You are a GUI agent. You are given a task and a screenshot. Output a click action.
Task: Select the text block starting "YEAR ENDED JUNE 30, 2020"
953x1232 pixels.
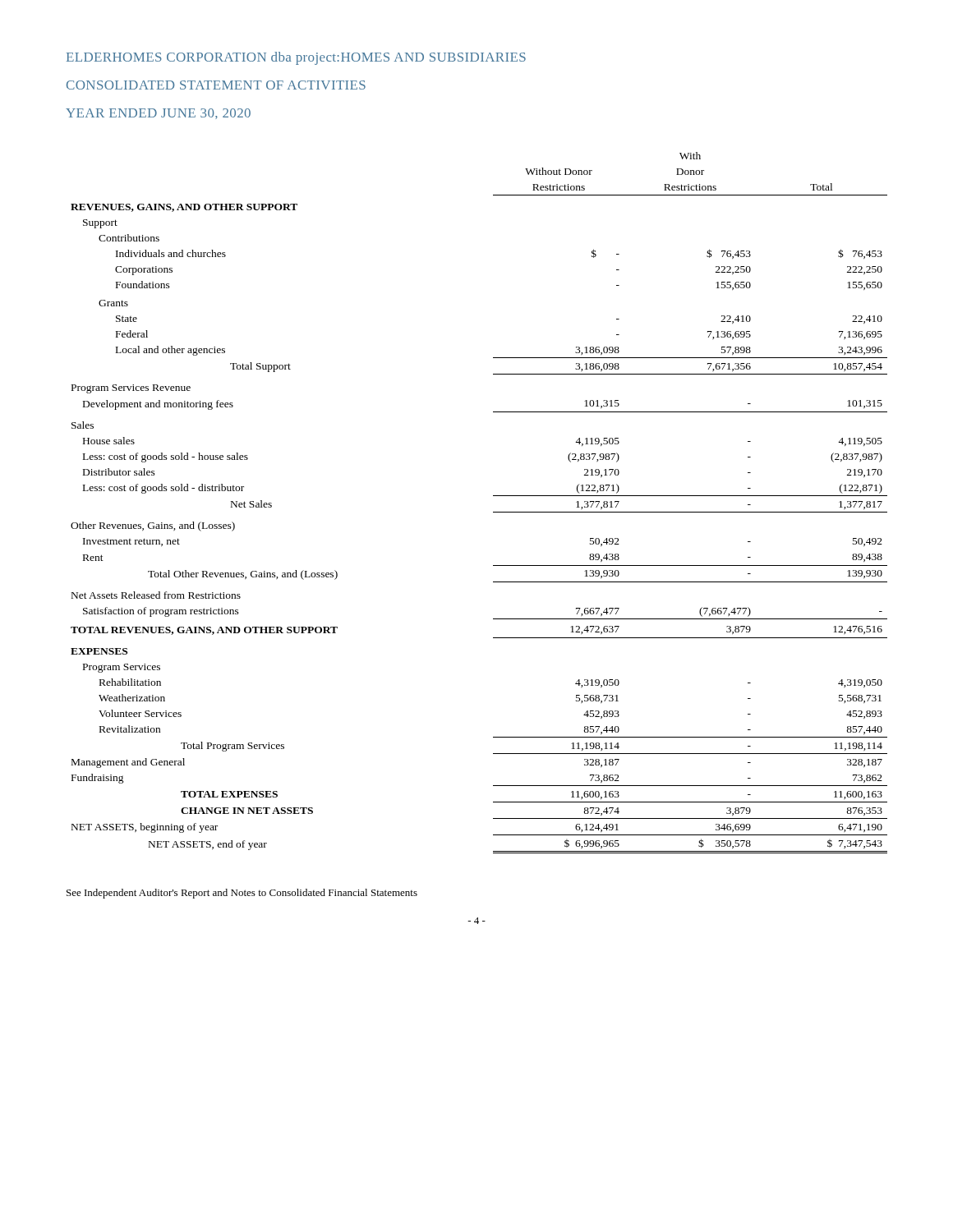[159, 113]
